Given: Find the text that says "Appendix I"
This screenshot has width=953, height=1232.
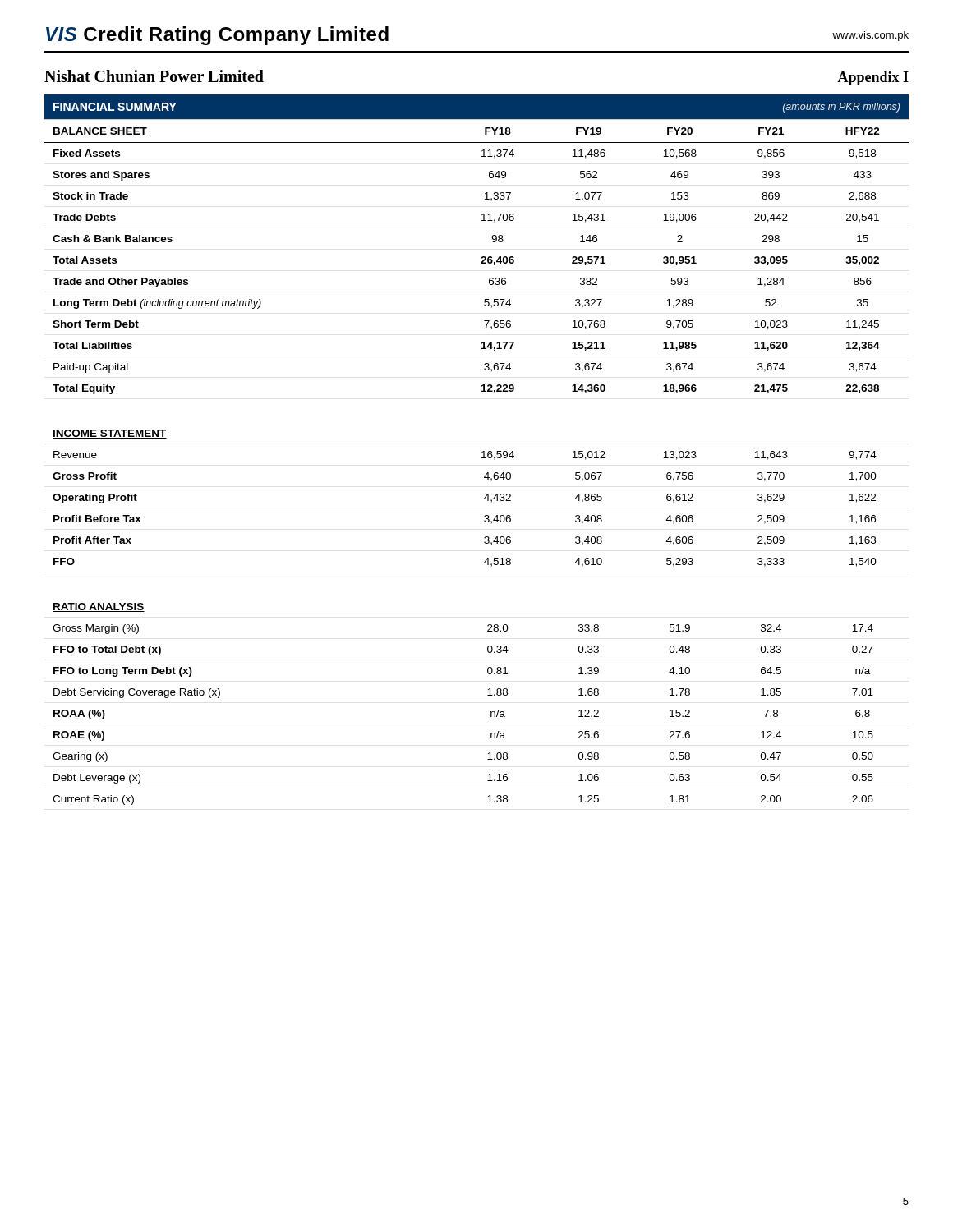Looking at the screenshot, I should click(873, 77).
